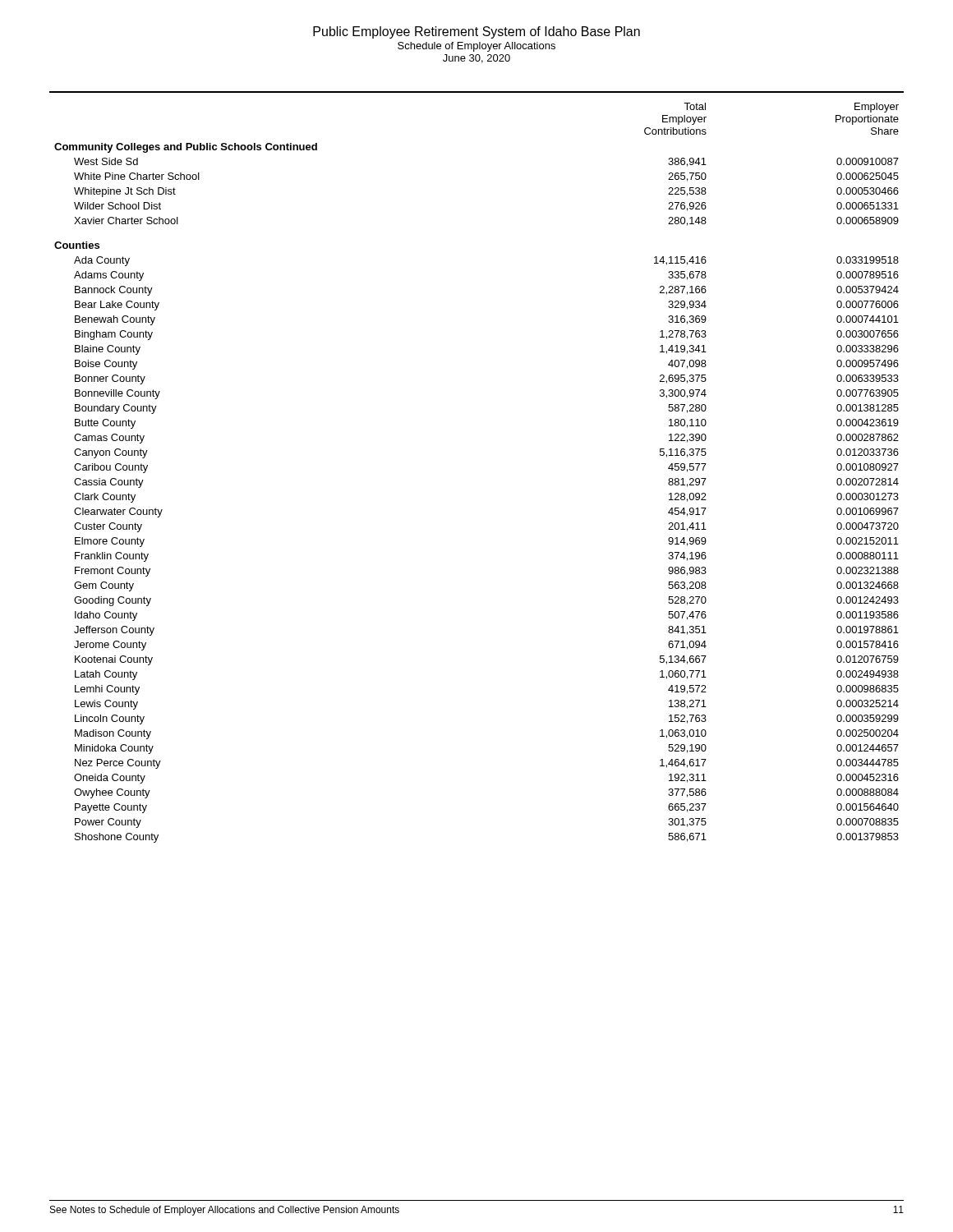953x1232 pixels.
Task: Click a table
Action: click(x=476, y=471)
